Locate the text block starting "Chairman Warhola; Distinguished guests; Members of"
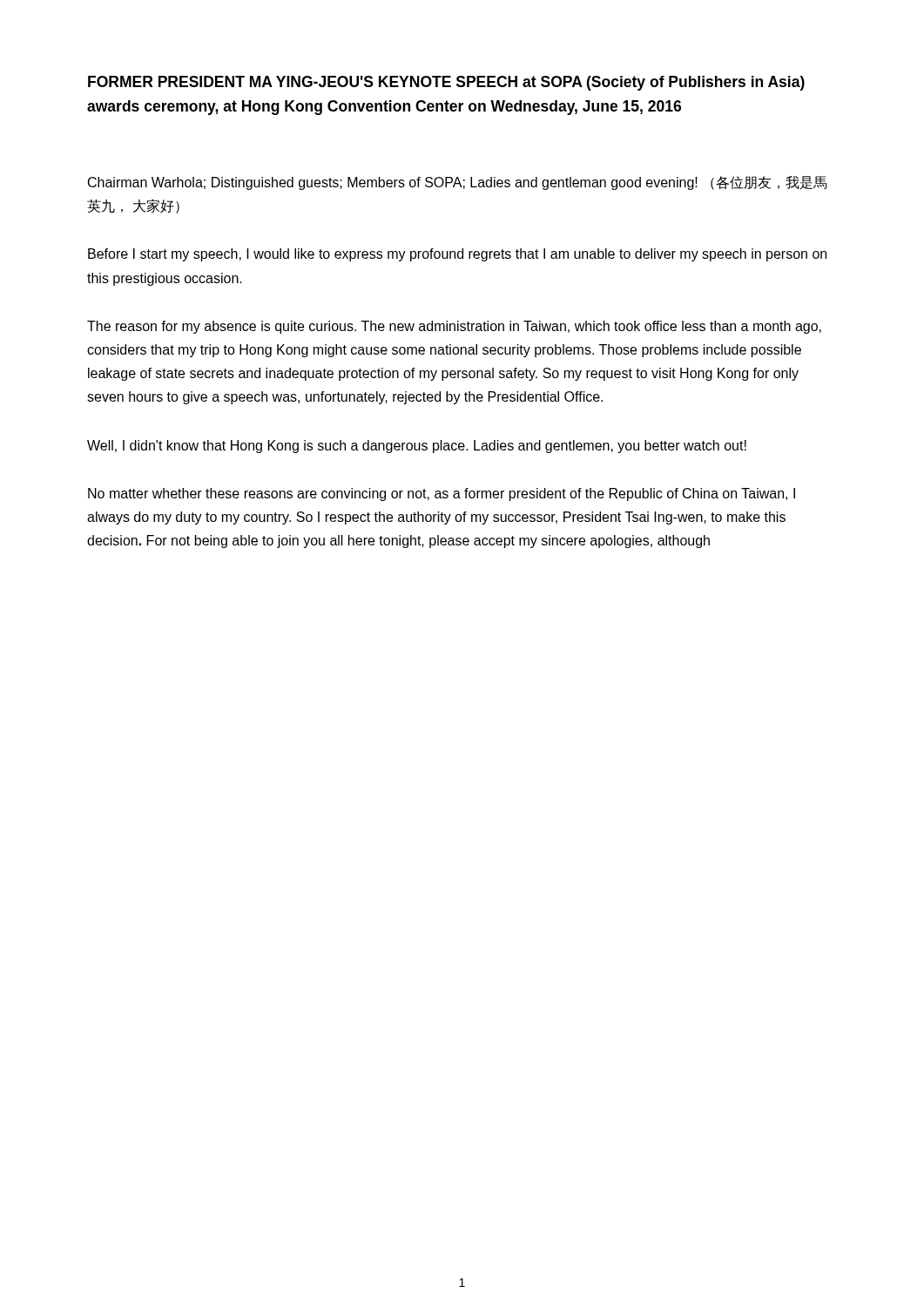Image resolution: width=924 pixels, height=1307 pixels. (457, 194)
